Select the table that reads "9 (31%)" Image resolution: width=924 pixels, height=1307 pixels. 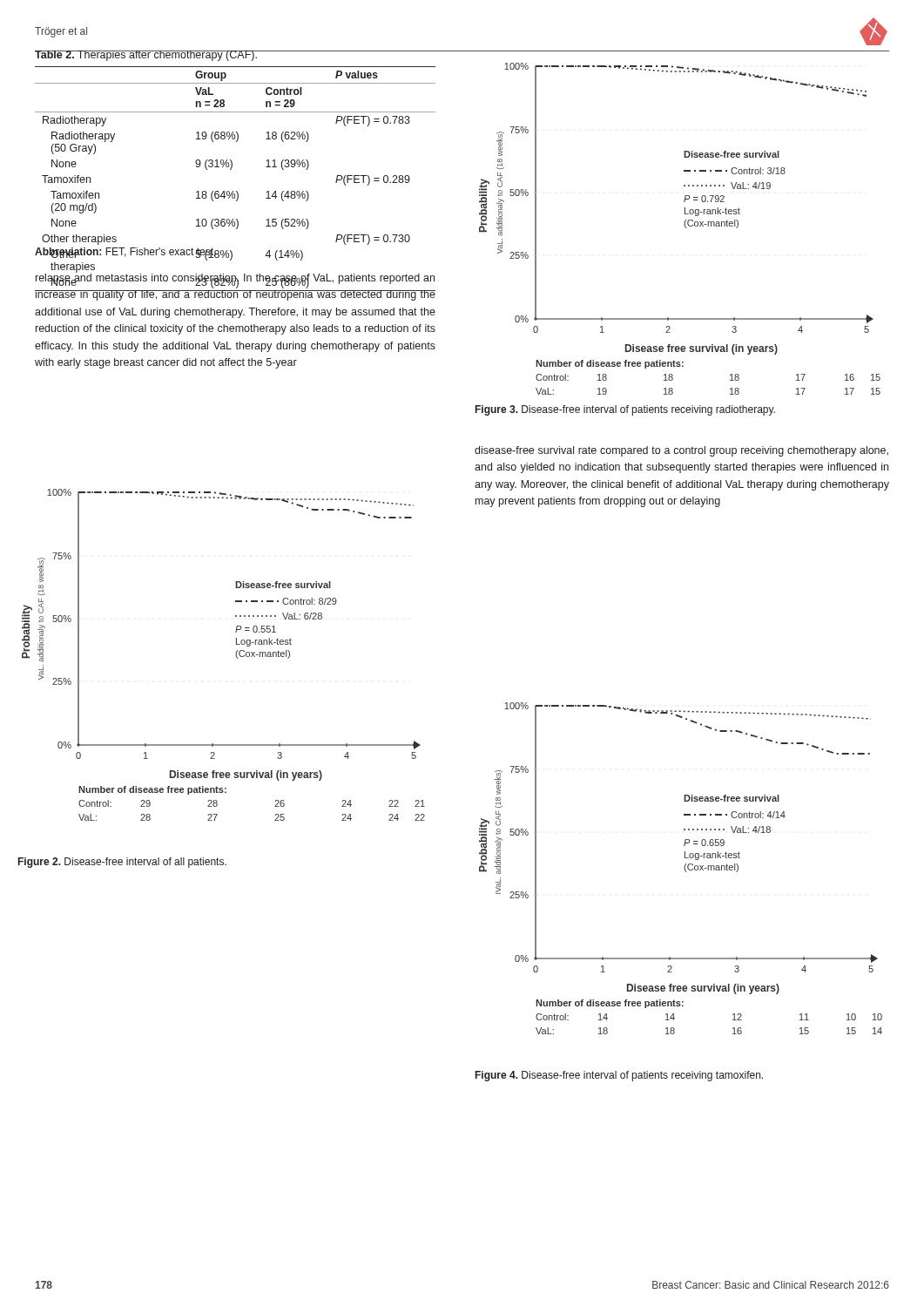[x=235, y=179]
